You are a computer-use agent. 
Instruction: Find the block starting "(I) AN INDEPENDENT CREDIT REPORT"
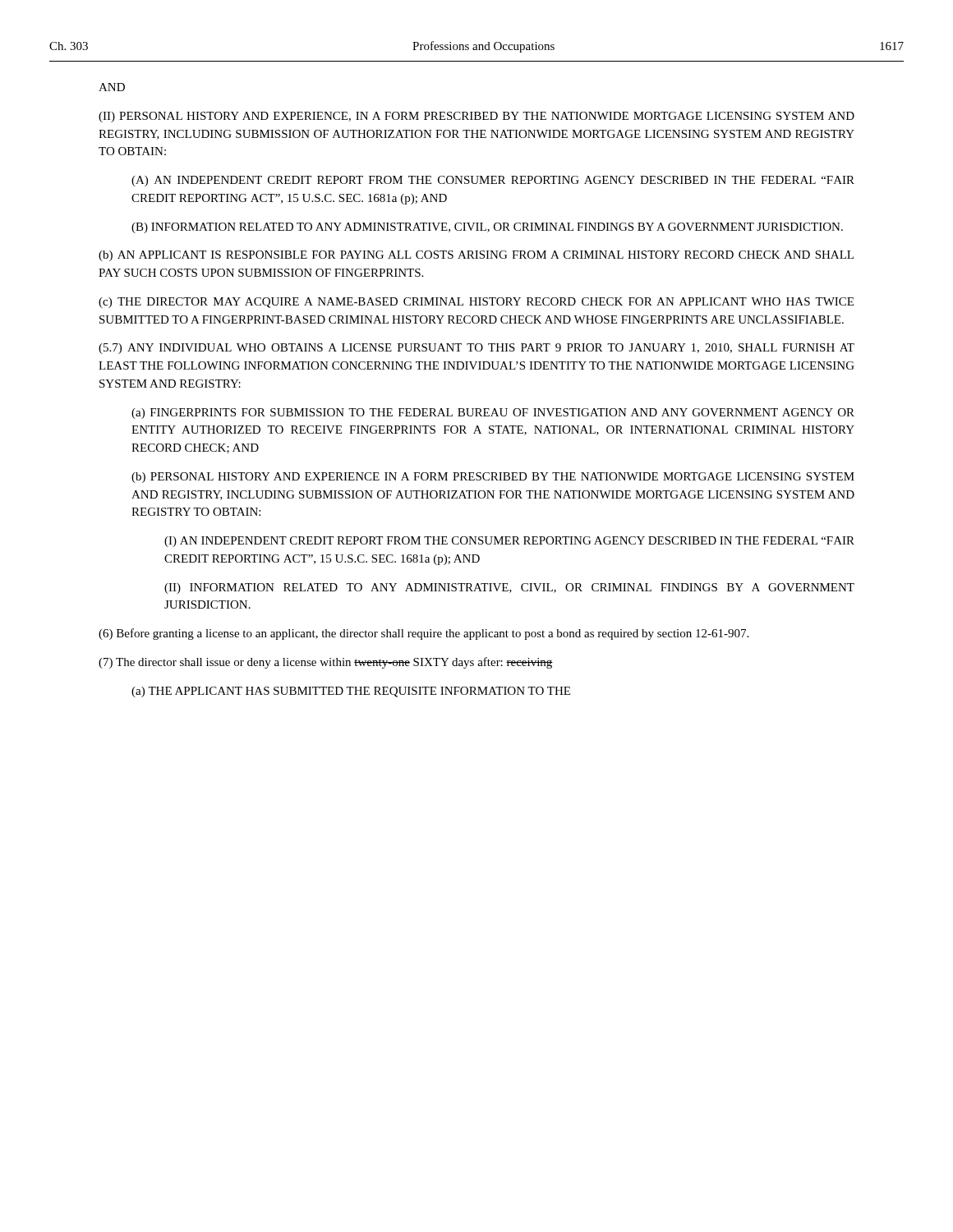(509, 549)
